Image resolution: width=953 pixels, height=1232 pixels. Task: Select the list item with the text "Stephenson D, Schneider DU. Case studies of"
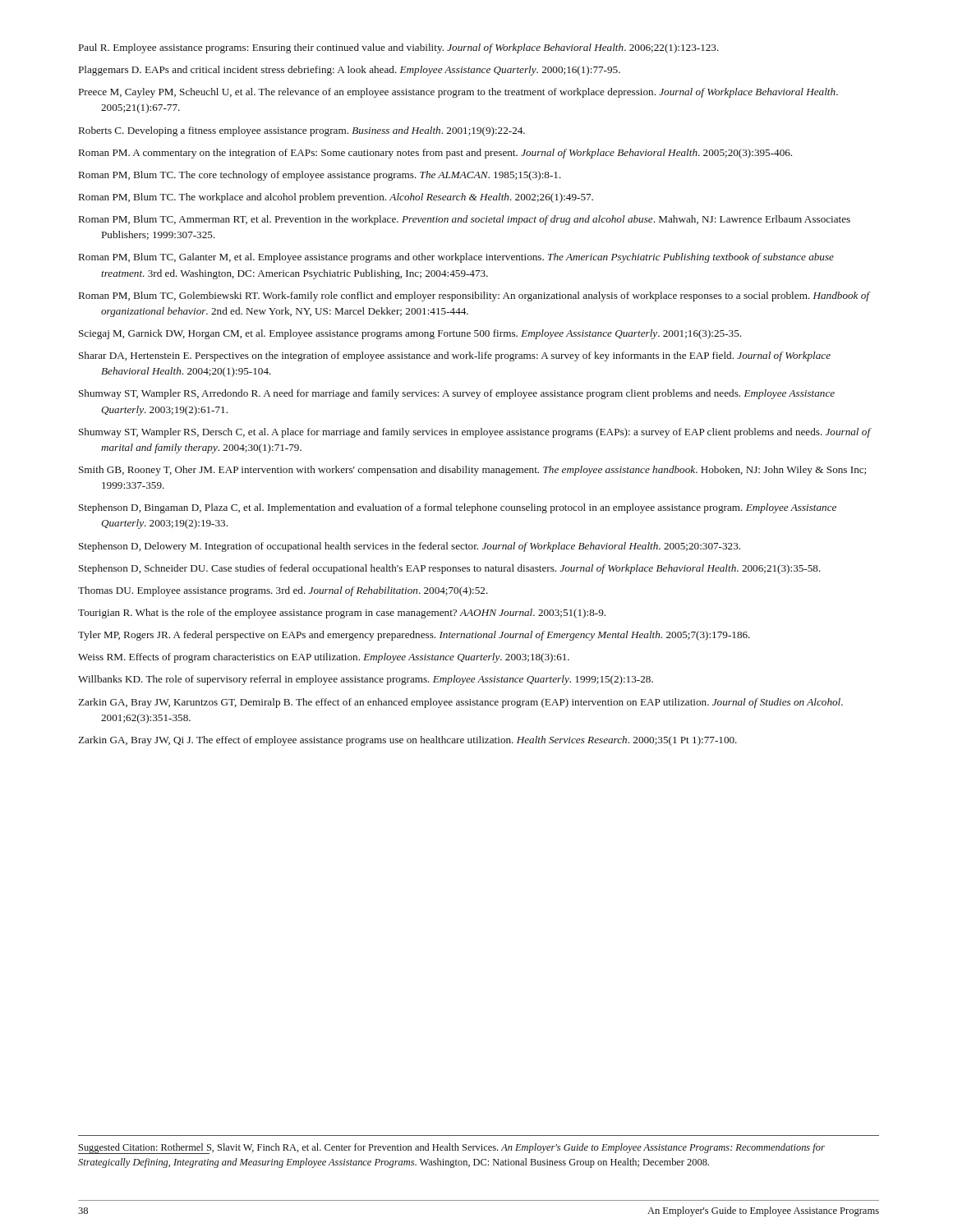tap(449, 568)
